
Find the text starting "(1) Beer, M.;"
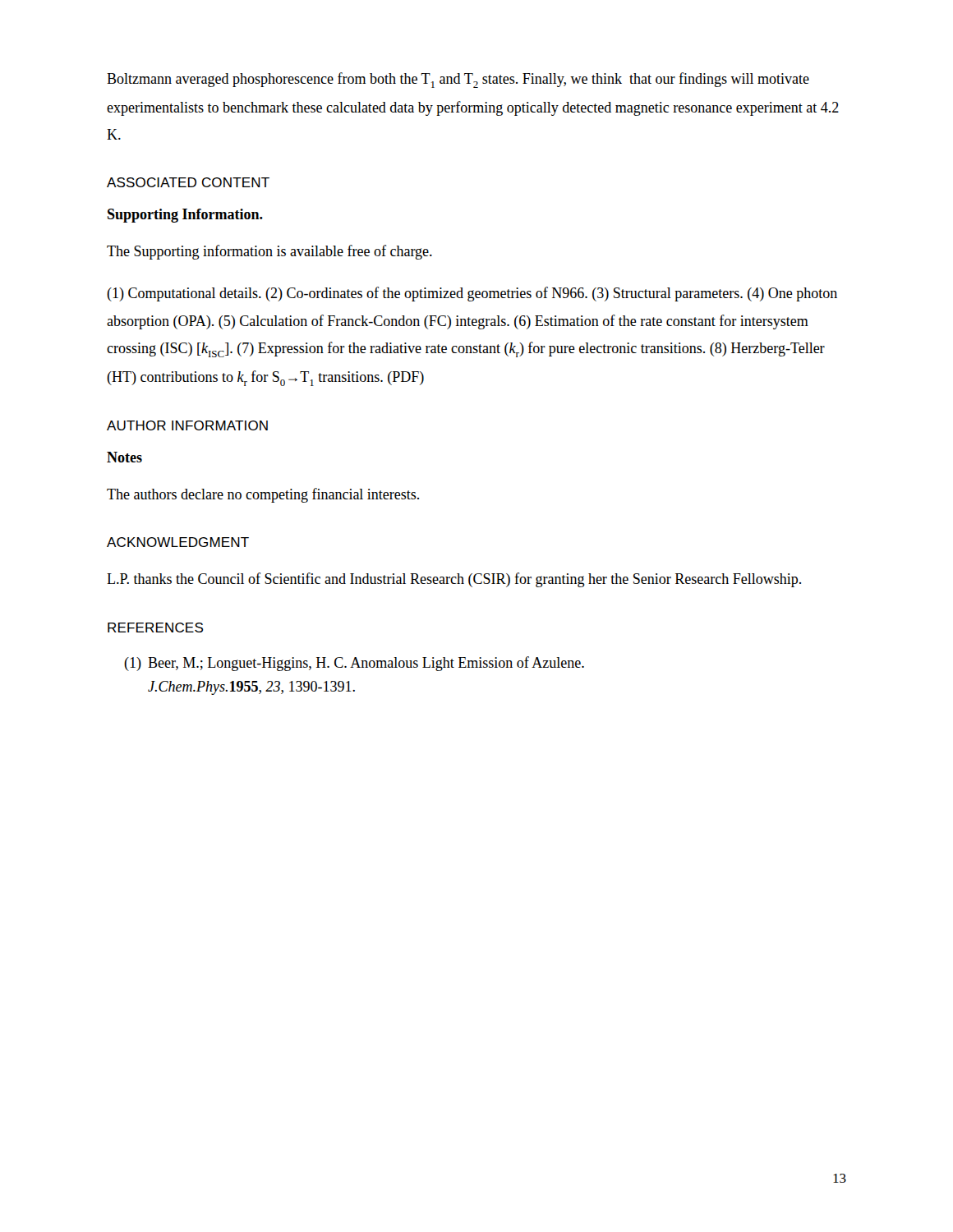[346, 676]
